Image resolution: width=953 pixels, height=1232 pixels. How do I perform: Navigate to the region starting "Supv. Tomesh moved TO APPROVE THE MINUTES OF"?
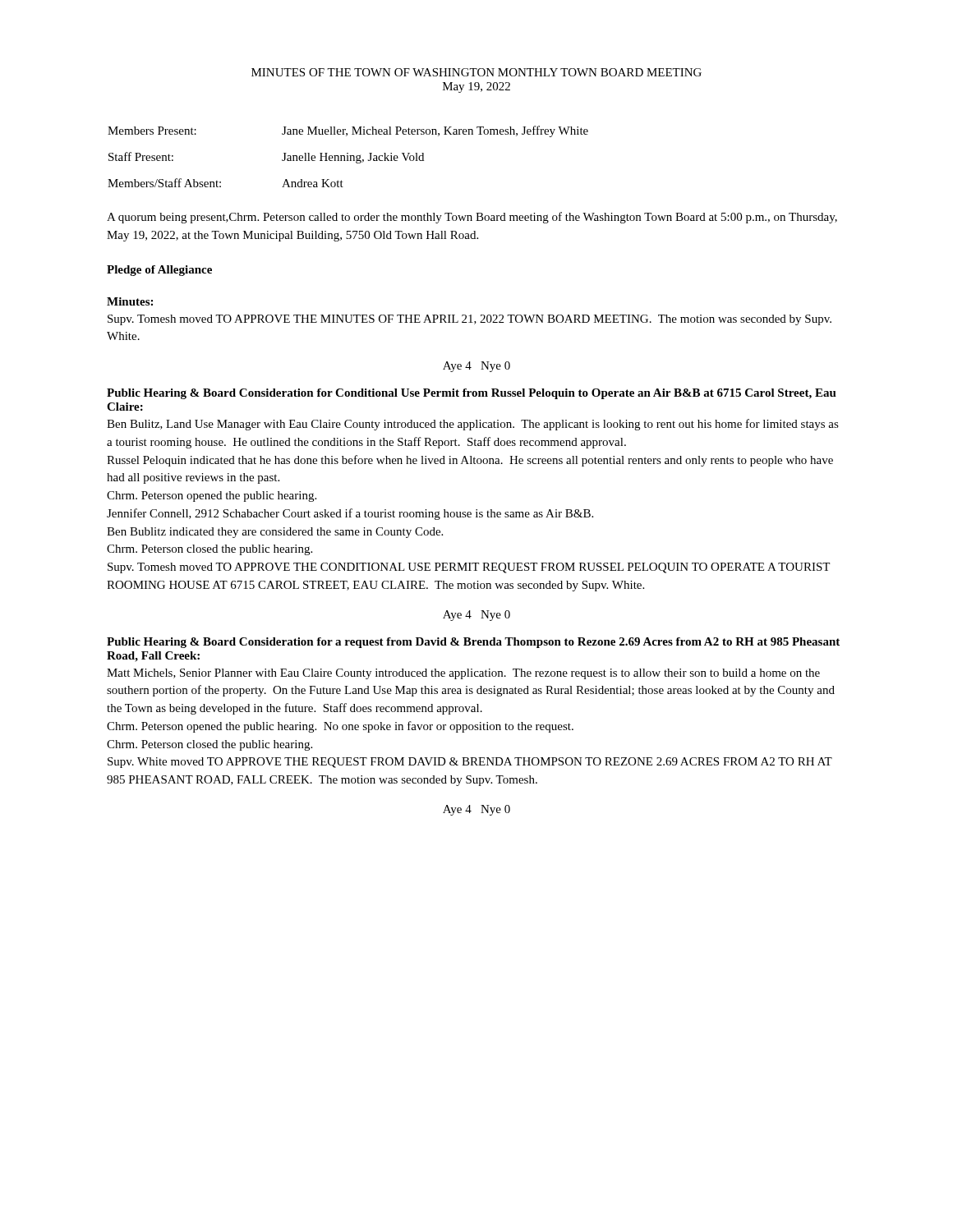tap(470, 327)
